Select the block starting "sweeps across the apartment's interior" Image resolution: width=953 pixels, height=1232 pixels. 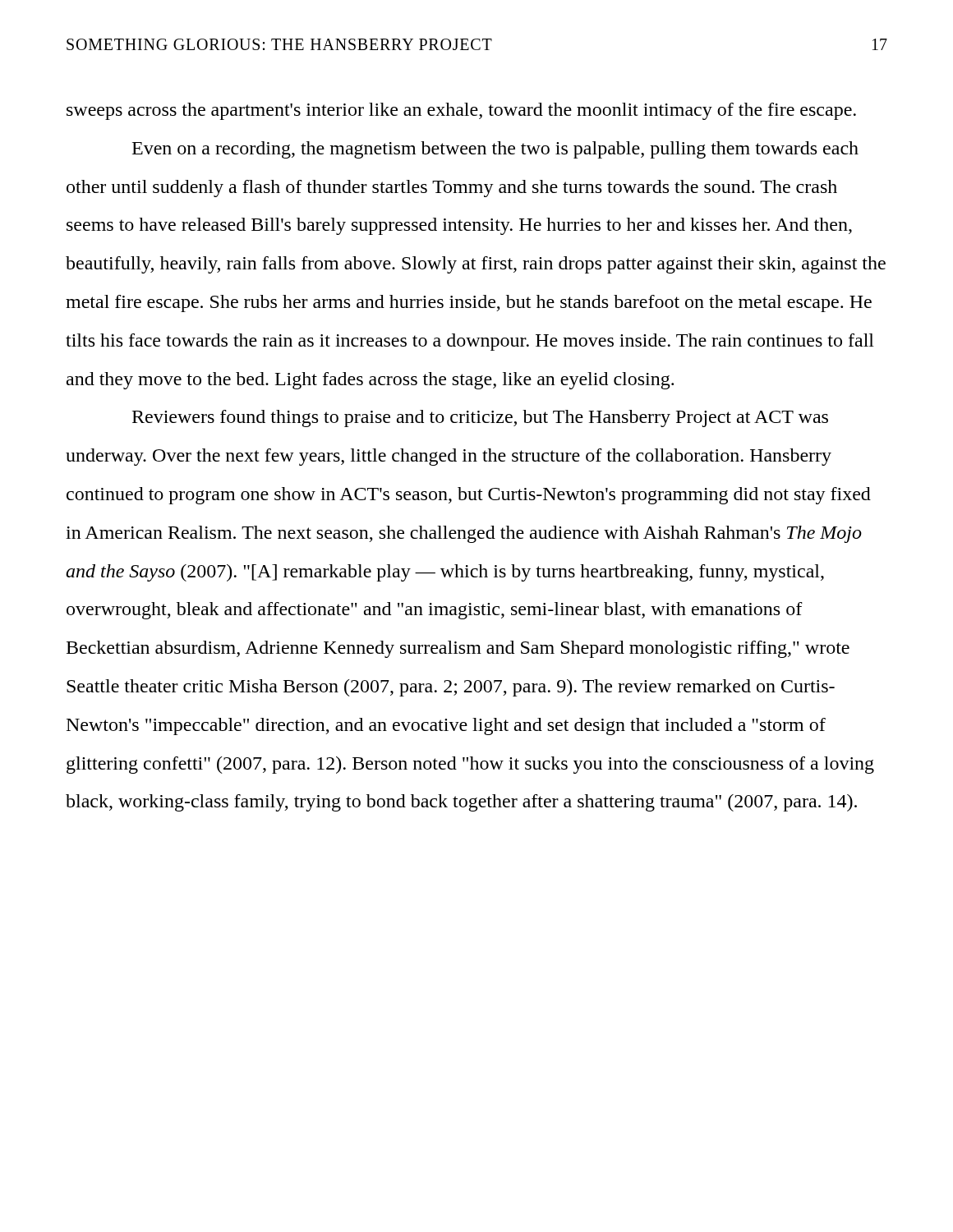[461, 109]
